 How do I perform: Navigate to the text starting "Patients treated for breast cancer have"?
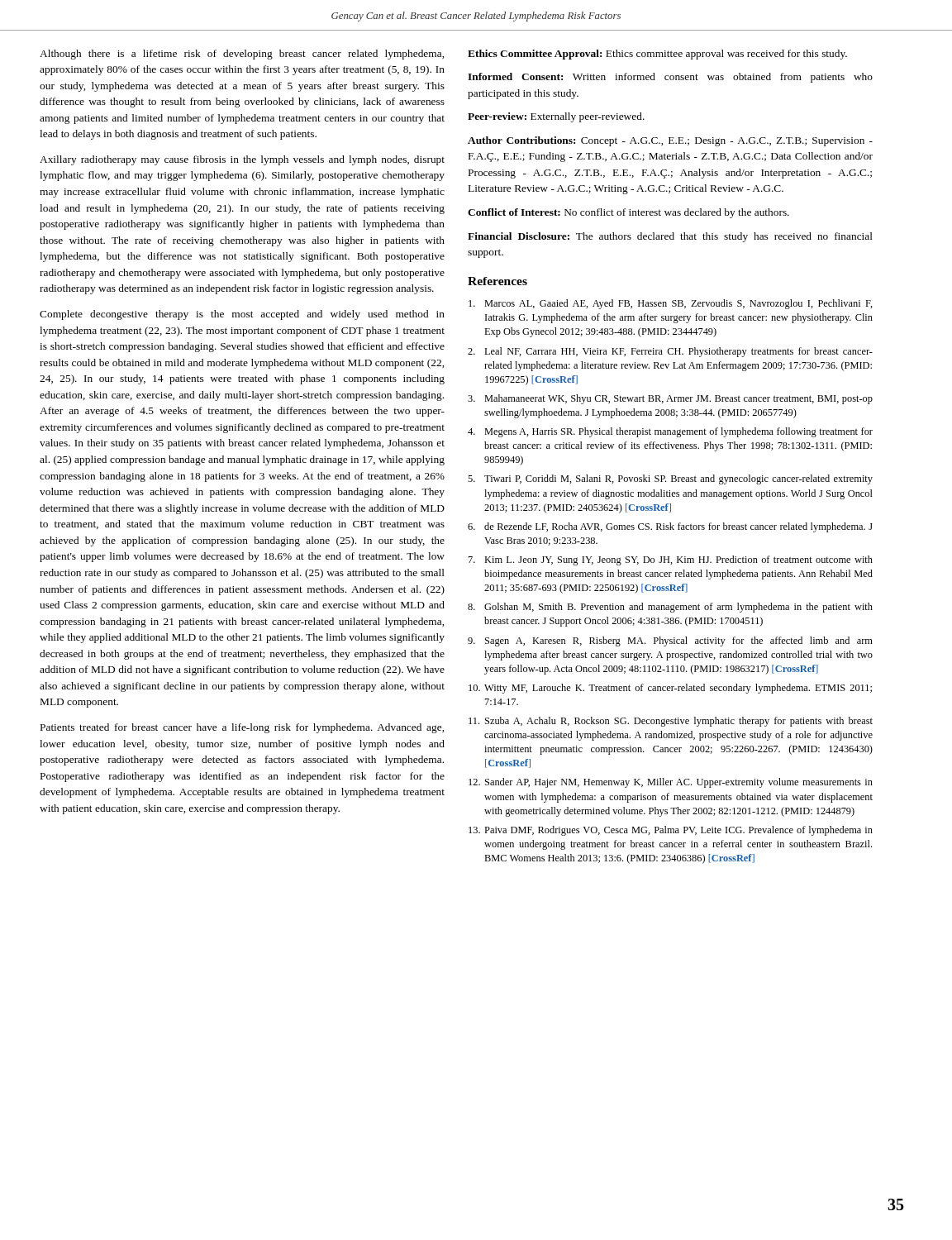pos(242,768)
